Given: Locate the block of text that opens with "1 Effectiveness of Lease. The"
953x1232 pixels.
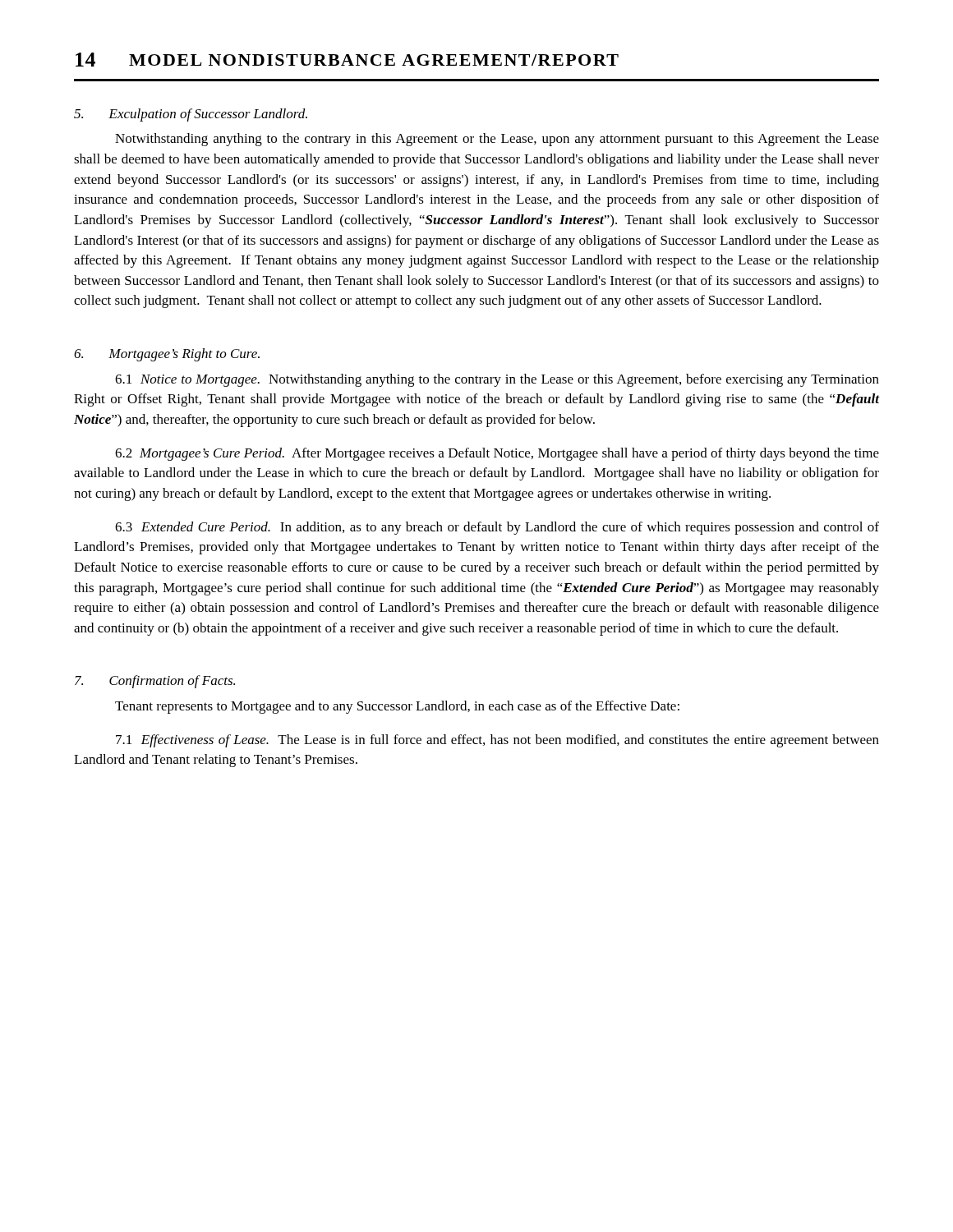Looking at the screenshot, I should coord(476,750).
